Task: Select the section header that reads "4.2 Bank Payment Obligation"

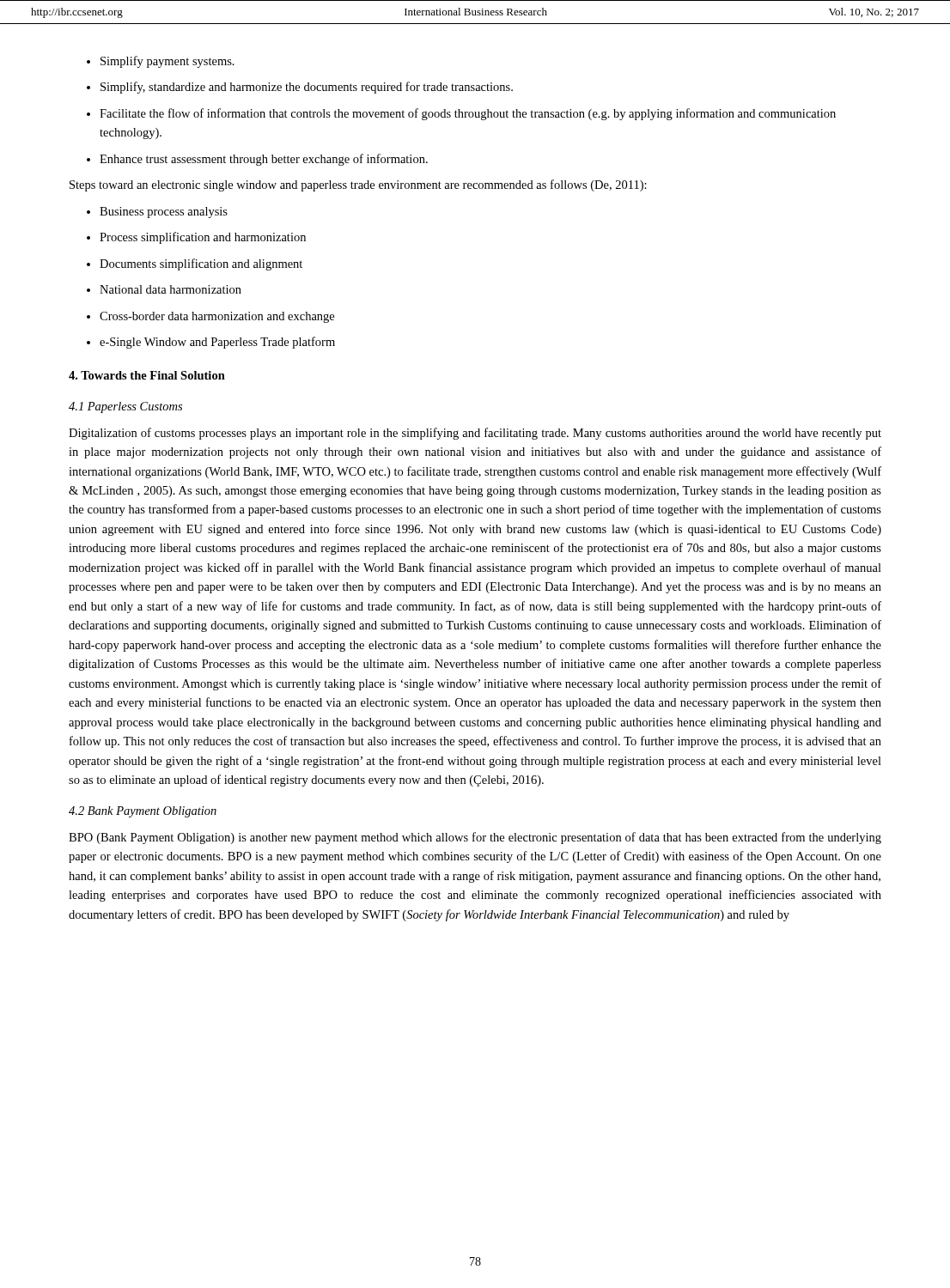Action: [143, 812]
